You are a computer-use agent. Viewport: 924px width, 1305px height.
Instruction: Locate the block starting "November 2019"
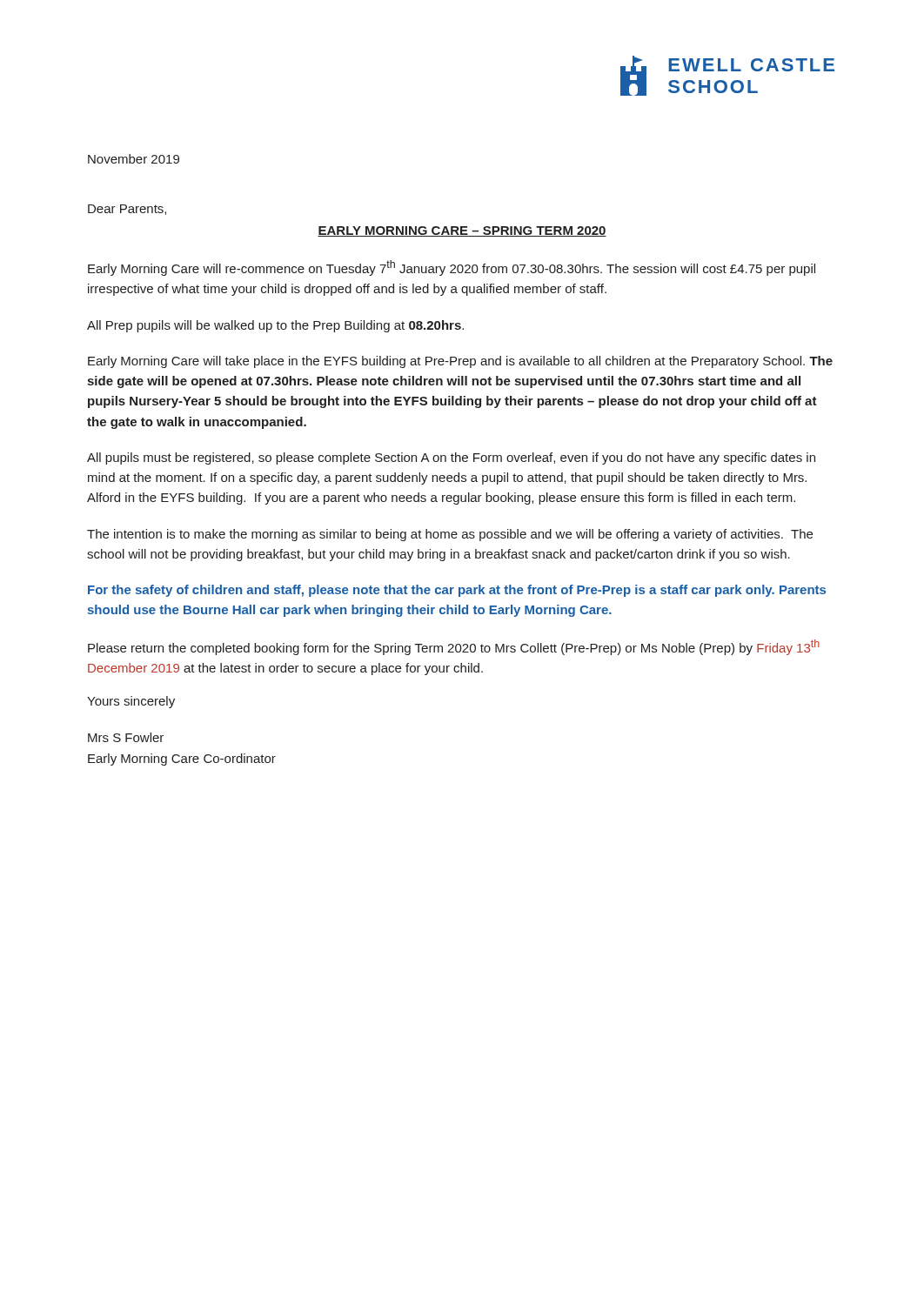[133, 159]
